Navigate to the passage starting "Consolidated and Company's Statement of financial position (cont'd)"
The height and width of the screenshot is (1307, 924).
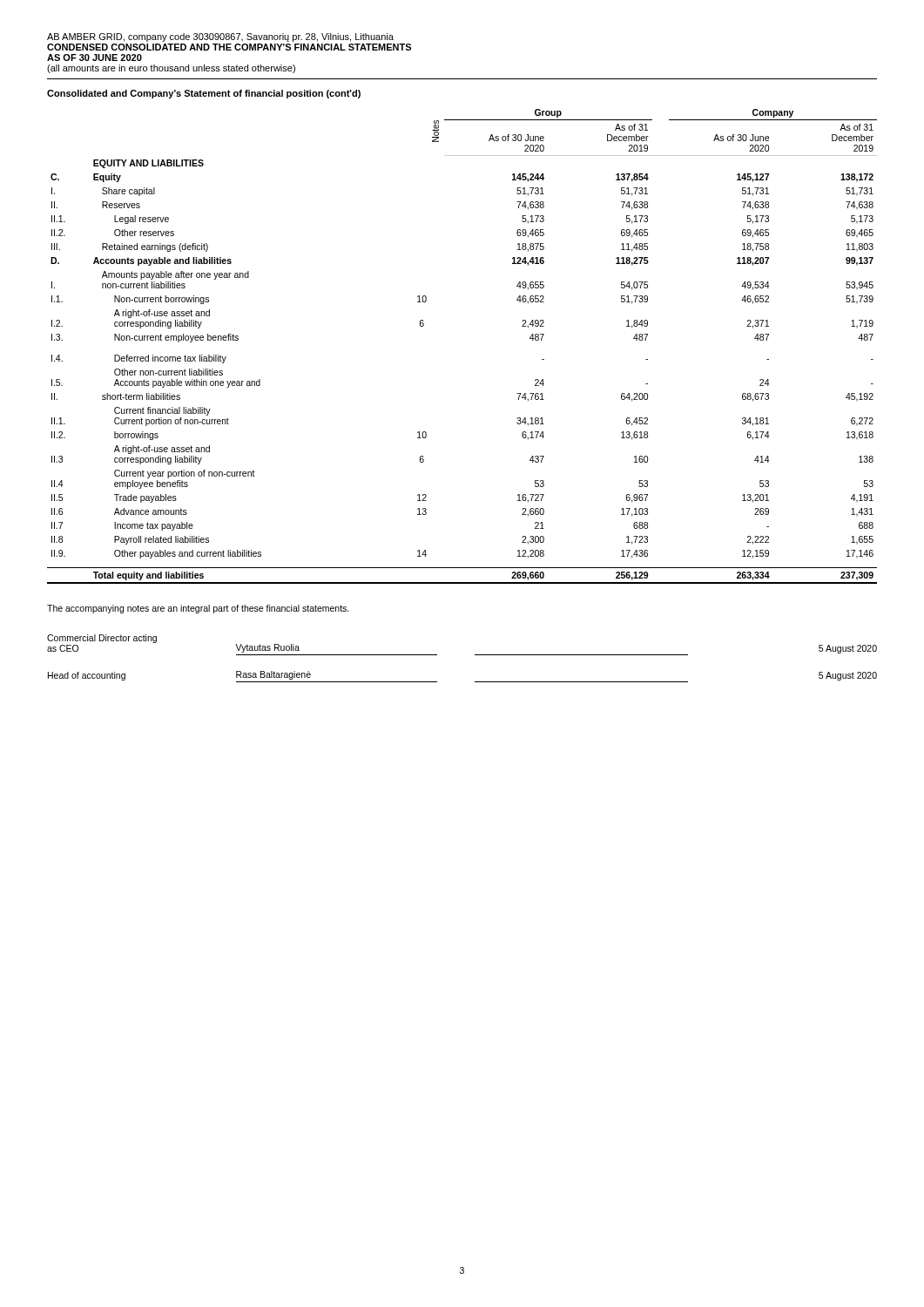pyautogui.click(x=204, y=93)
